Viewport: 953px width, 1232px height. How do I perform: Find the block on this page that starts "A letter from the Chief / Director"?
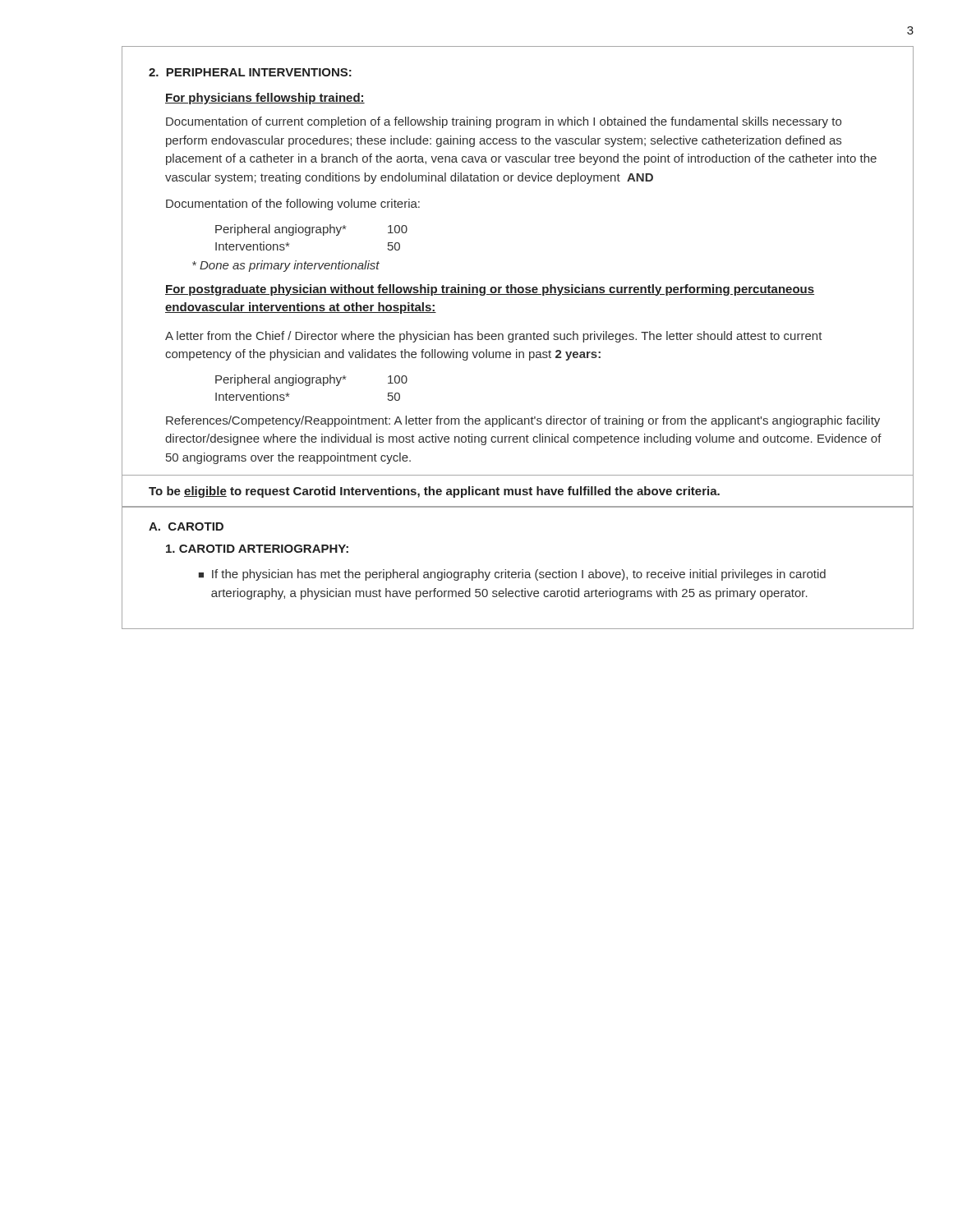point(493,344)
